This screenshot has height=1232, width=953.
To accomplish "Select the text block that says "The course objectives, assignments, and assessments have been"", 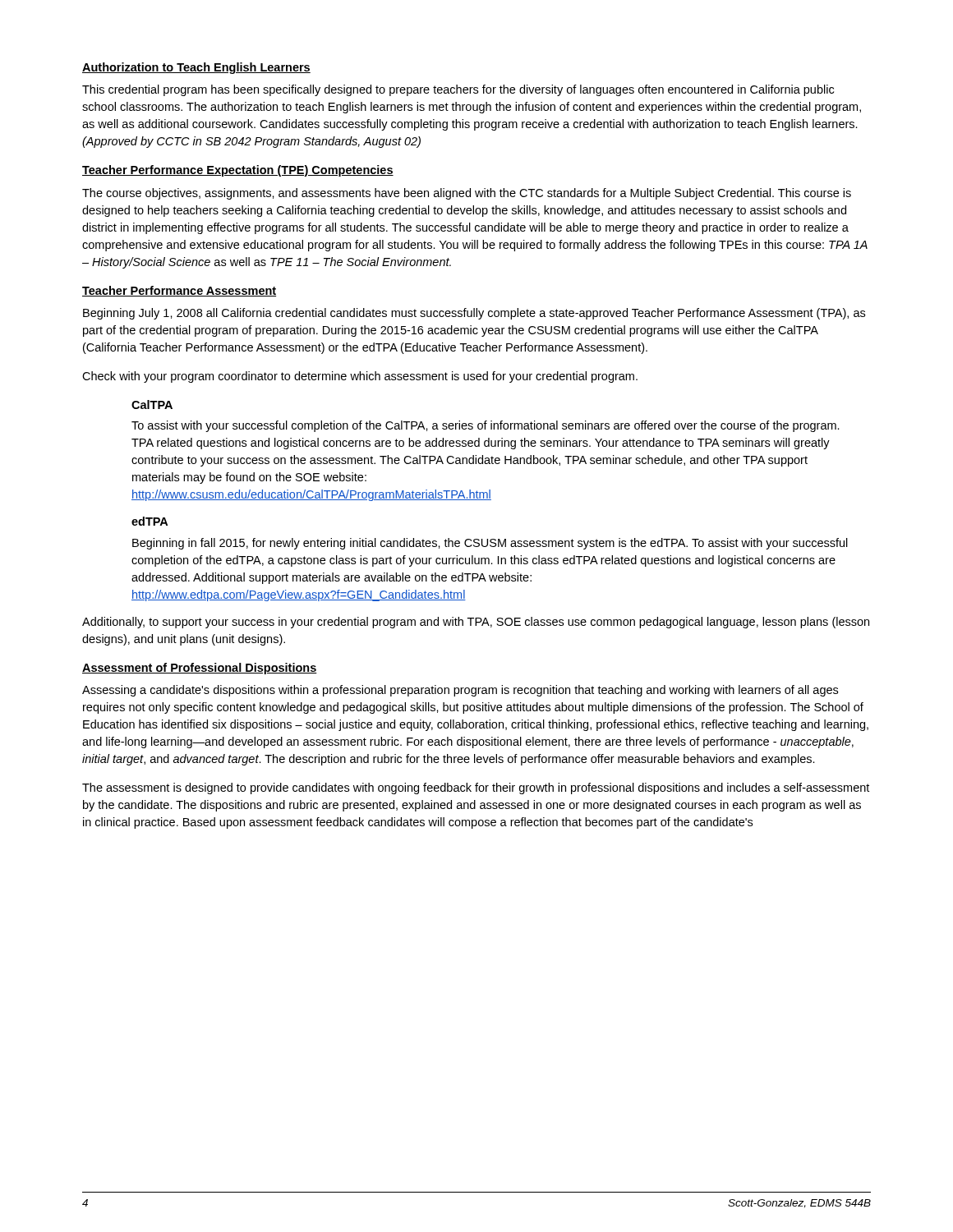I will pyautogui.click(x=475, y=227).
